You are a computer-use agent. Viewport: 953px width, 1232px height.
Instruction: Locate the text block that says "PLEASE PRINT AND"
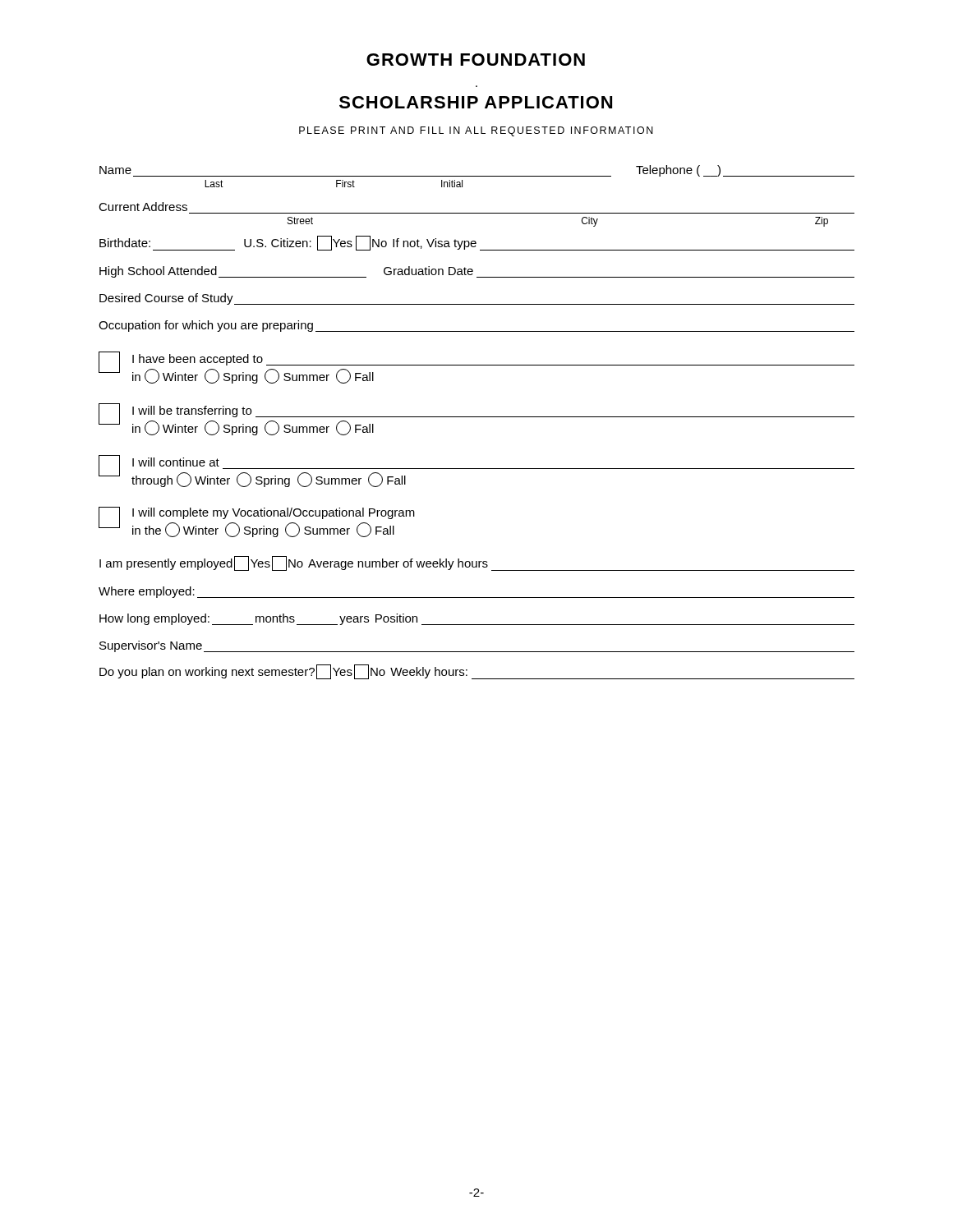(x=476, y=131)
